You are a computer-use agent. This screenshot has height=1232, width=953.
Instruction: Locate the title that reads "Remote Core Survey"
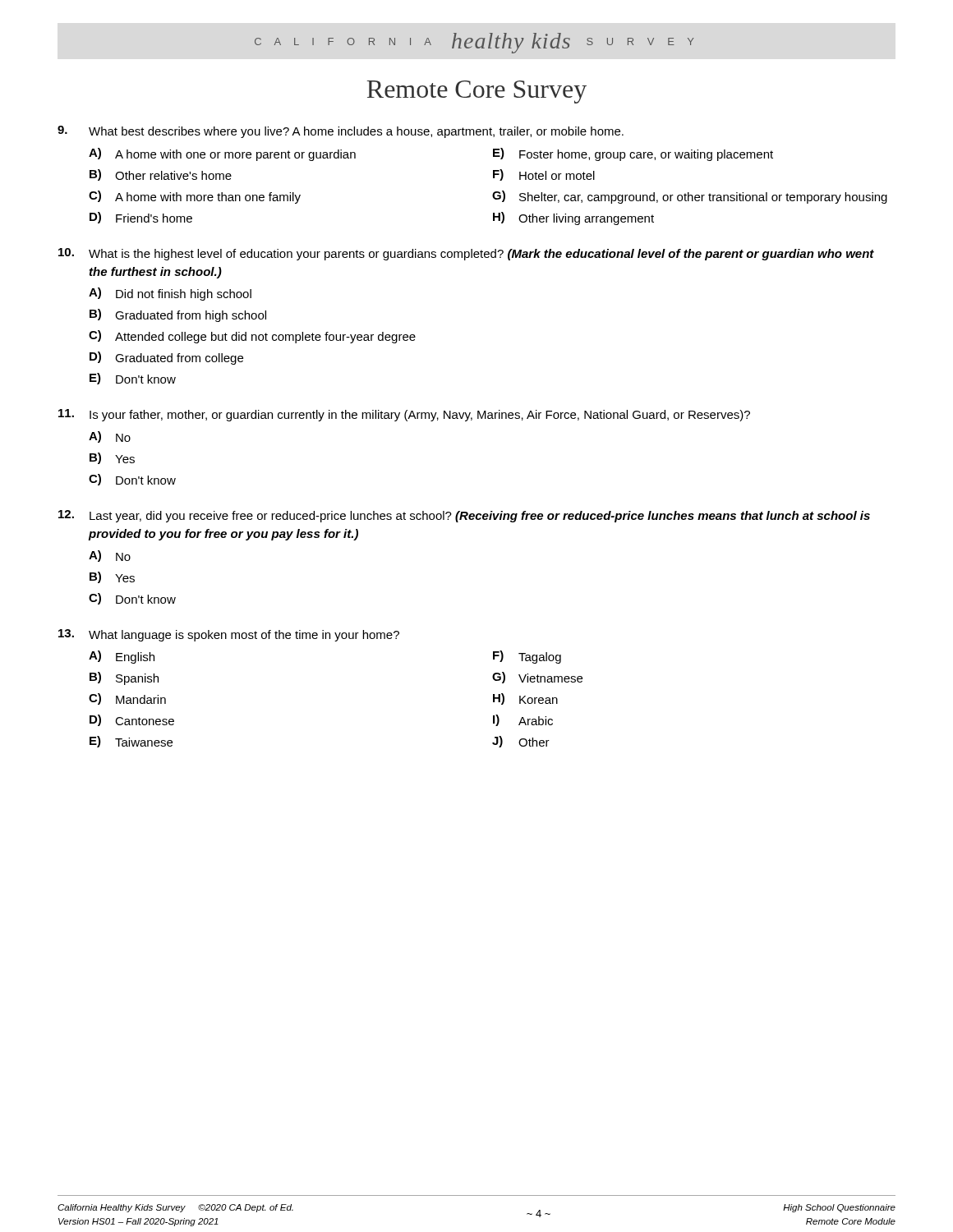click(x=476, y=89)
